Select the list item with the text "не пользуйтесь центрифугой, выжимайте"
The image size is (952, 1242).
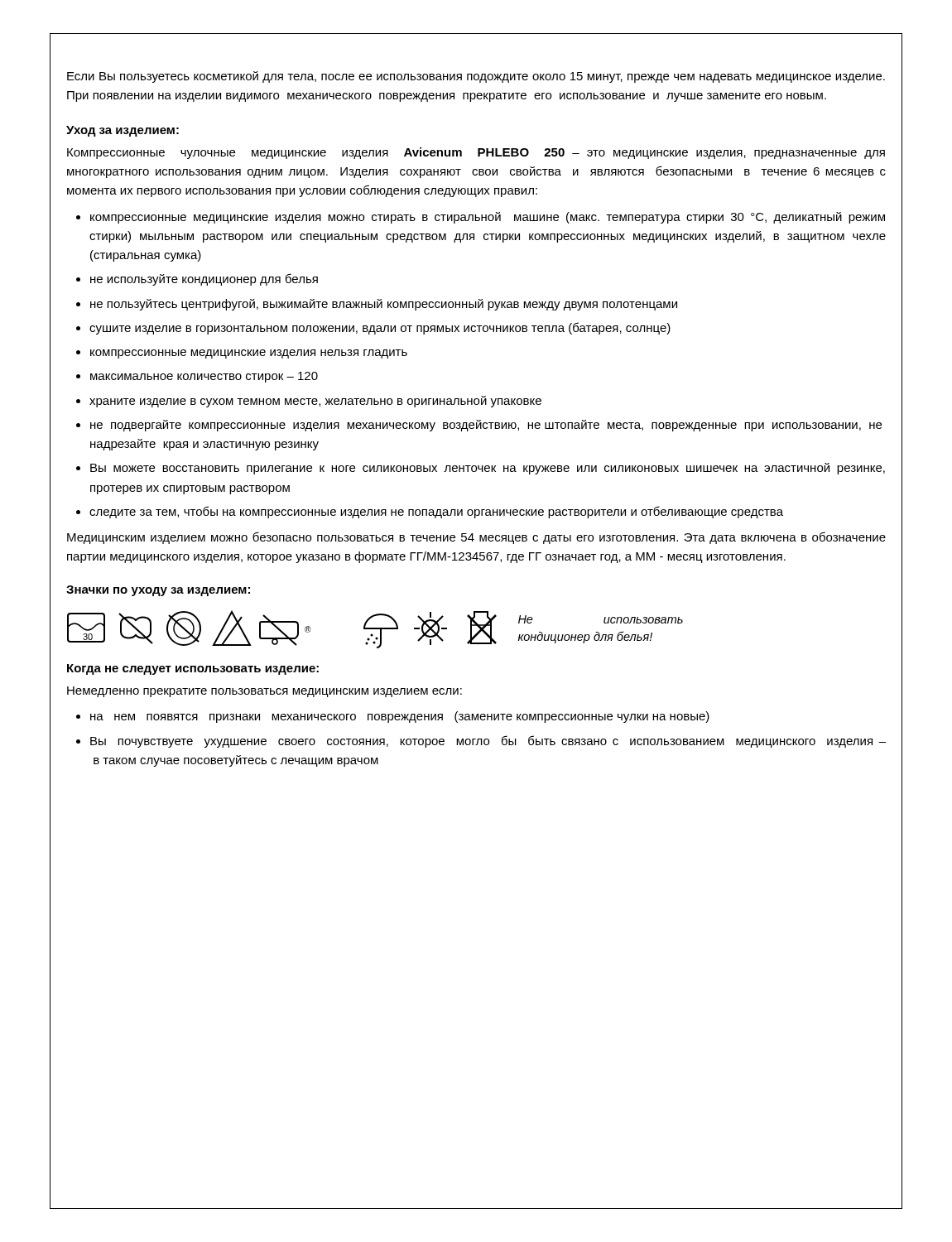click(384, 303)
